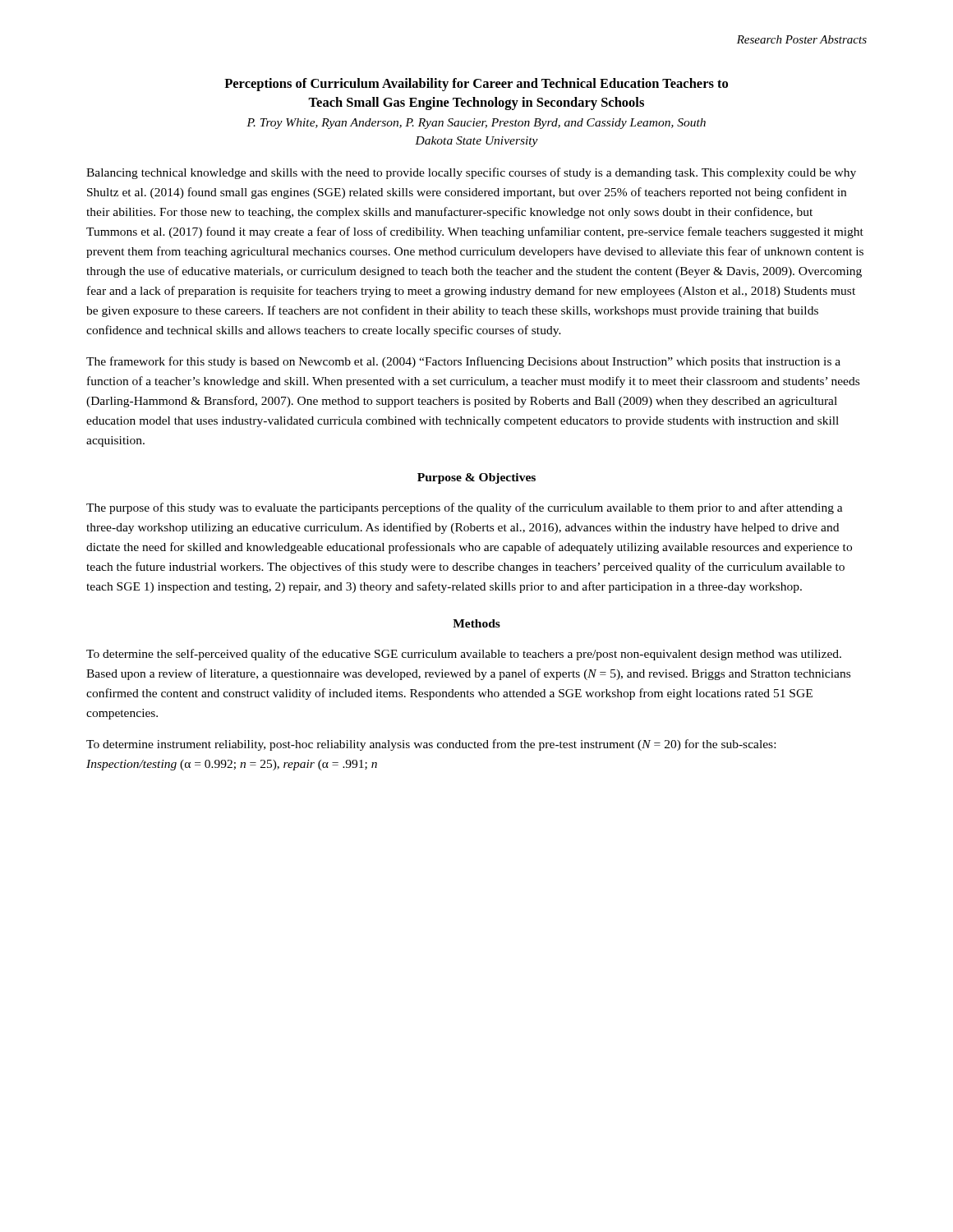This screenshot has width=953, height=1232.
Task: Click on the section header containing "Purpose & Objectives"
Action: point(476,477)
